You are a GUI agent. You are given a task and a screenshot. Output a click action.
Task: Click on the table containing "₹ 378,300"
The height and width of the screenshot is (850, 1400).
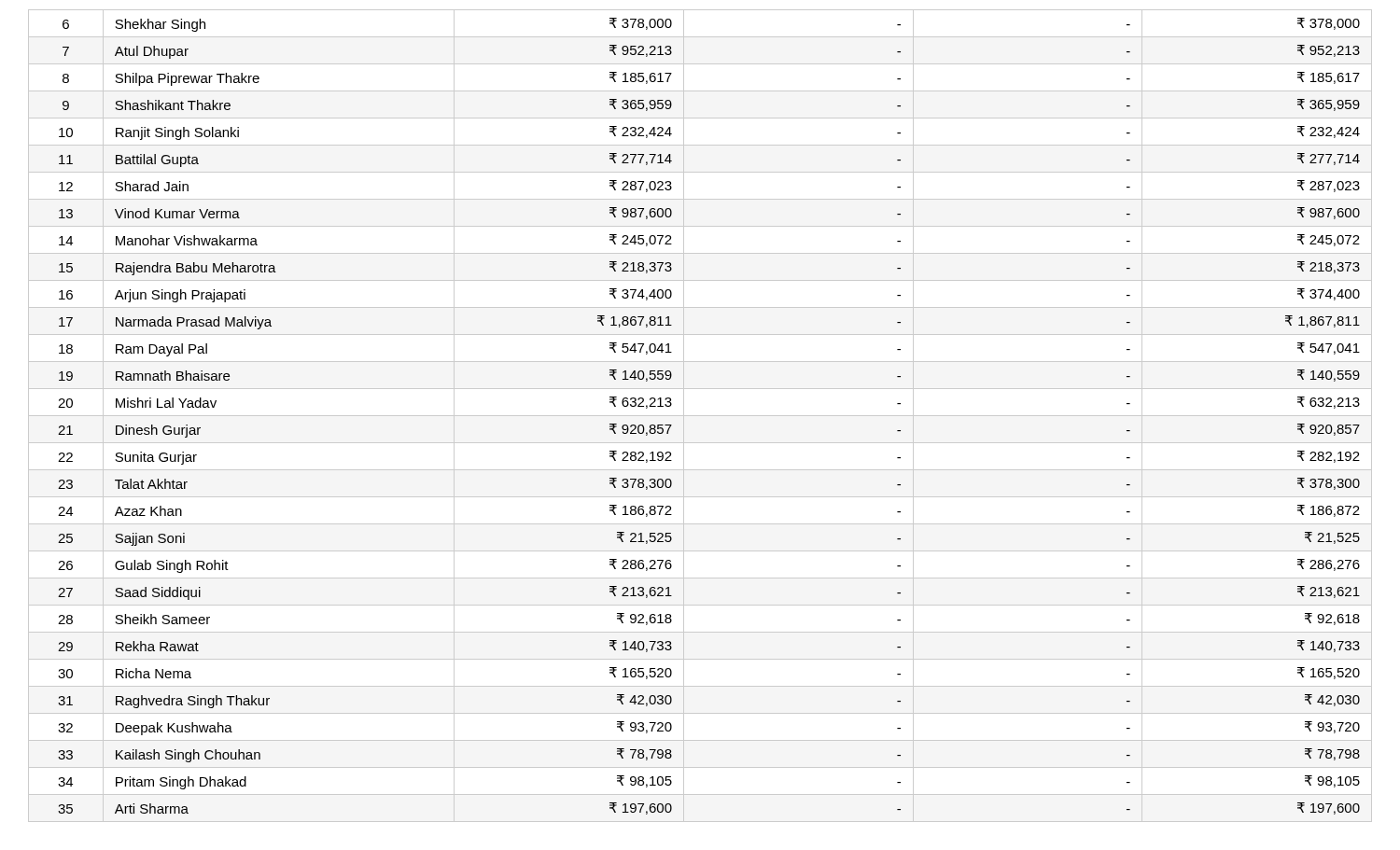tap(700, 416)
